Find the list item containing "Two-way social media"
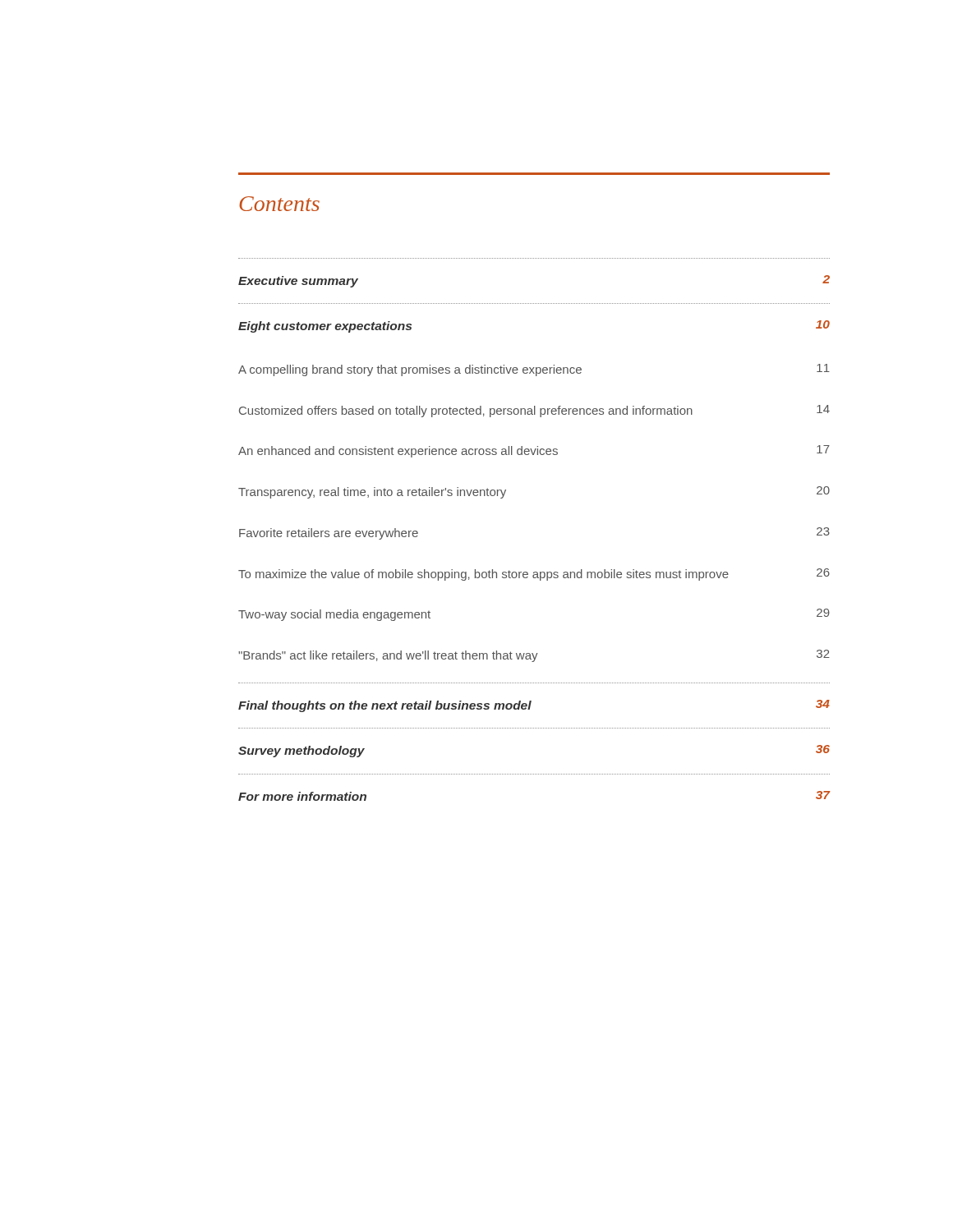 (330, 615)
